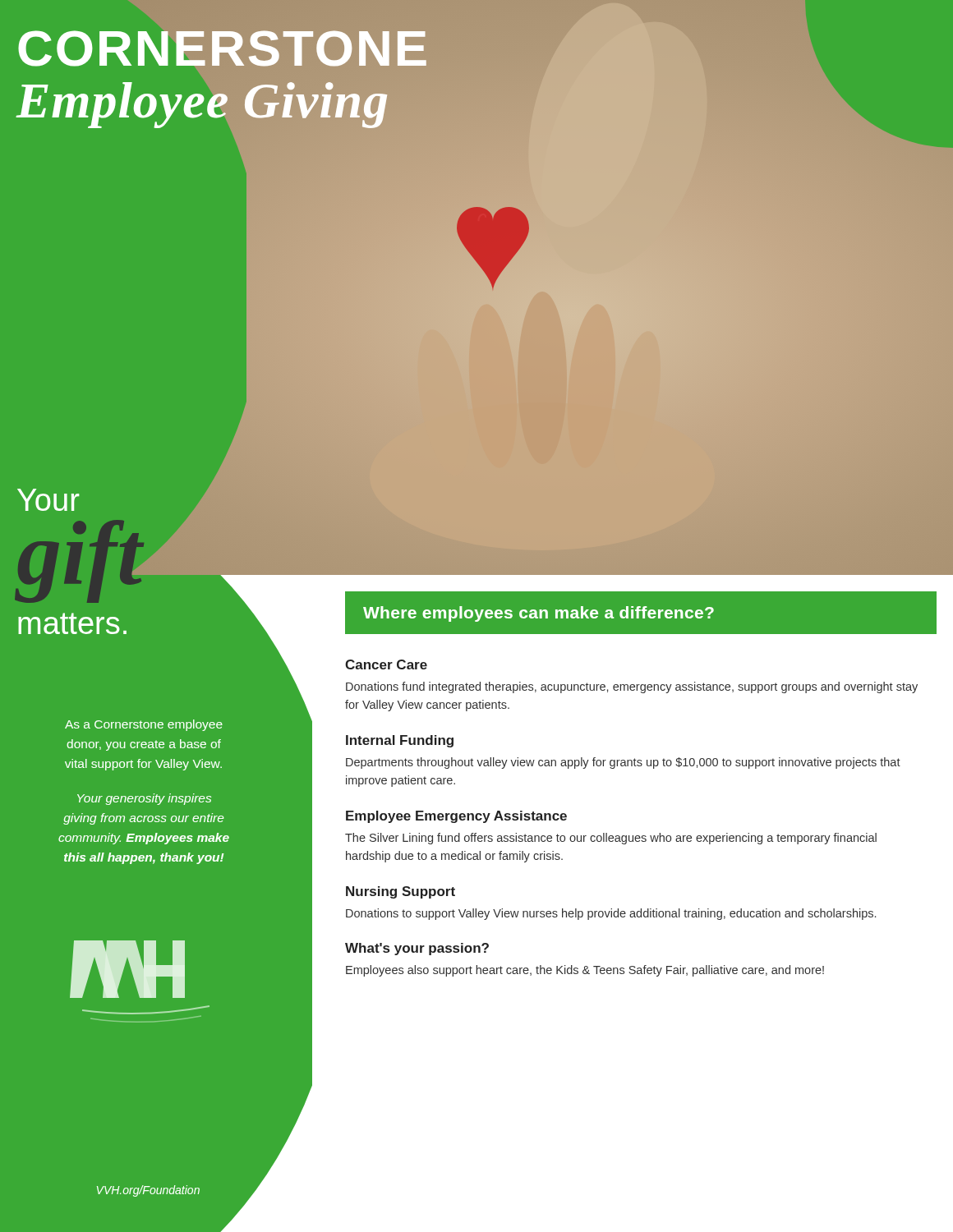Find the block on this page that starts "Your generosity inspiresgiving from across"
Screen dimensions: 1232x953
(x=144, y=828)
